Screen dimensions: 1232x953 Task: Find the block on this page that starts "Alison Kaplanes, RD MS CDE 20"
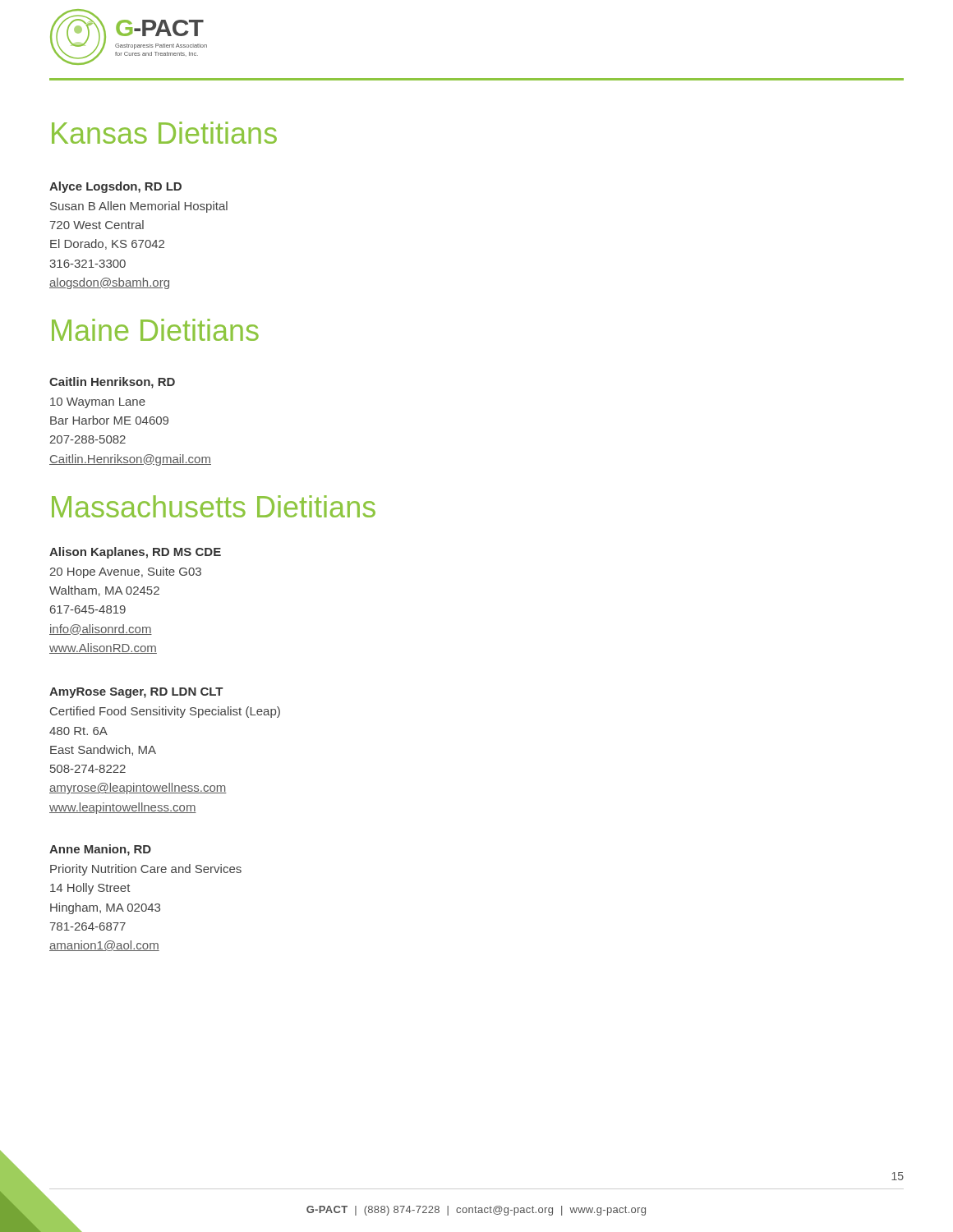[x=135, y=553]
